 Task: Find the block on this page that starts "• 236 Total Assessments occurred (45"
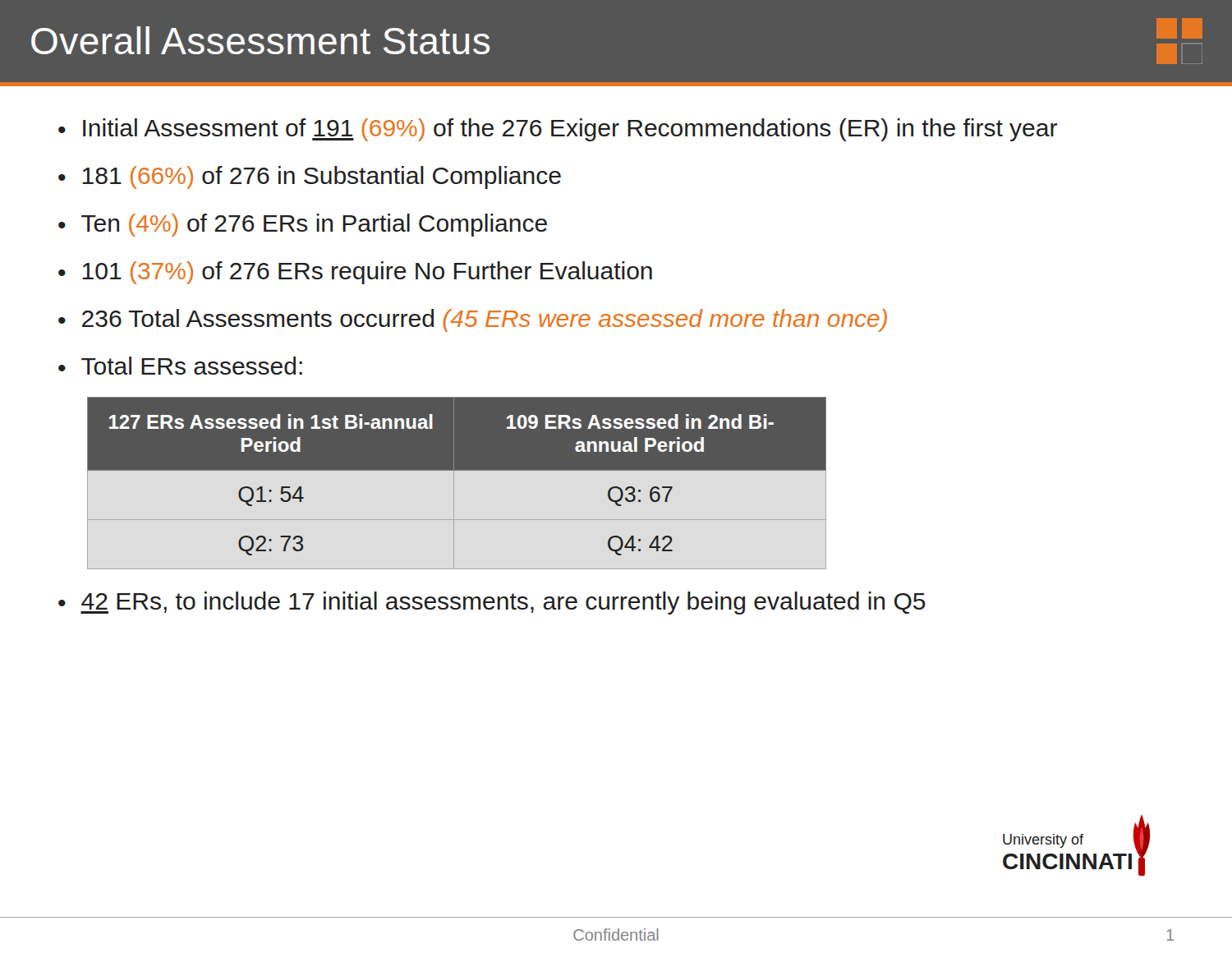pyautogui.click(x=616, y=320)
